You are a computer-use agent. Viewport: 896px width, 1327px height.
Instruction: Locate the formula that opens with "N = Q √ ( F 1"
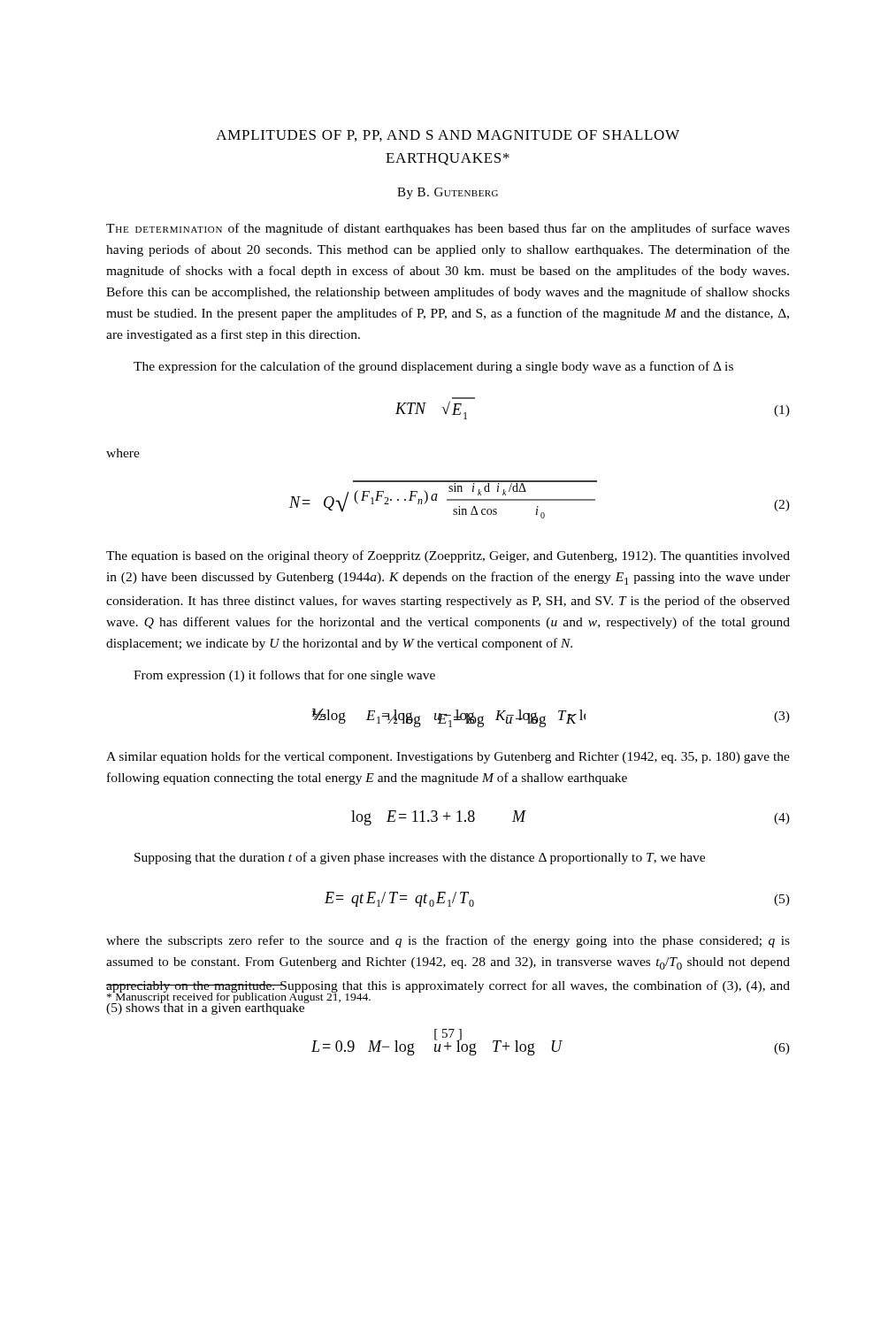click(539, 504)
